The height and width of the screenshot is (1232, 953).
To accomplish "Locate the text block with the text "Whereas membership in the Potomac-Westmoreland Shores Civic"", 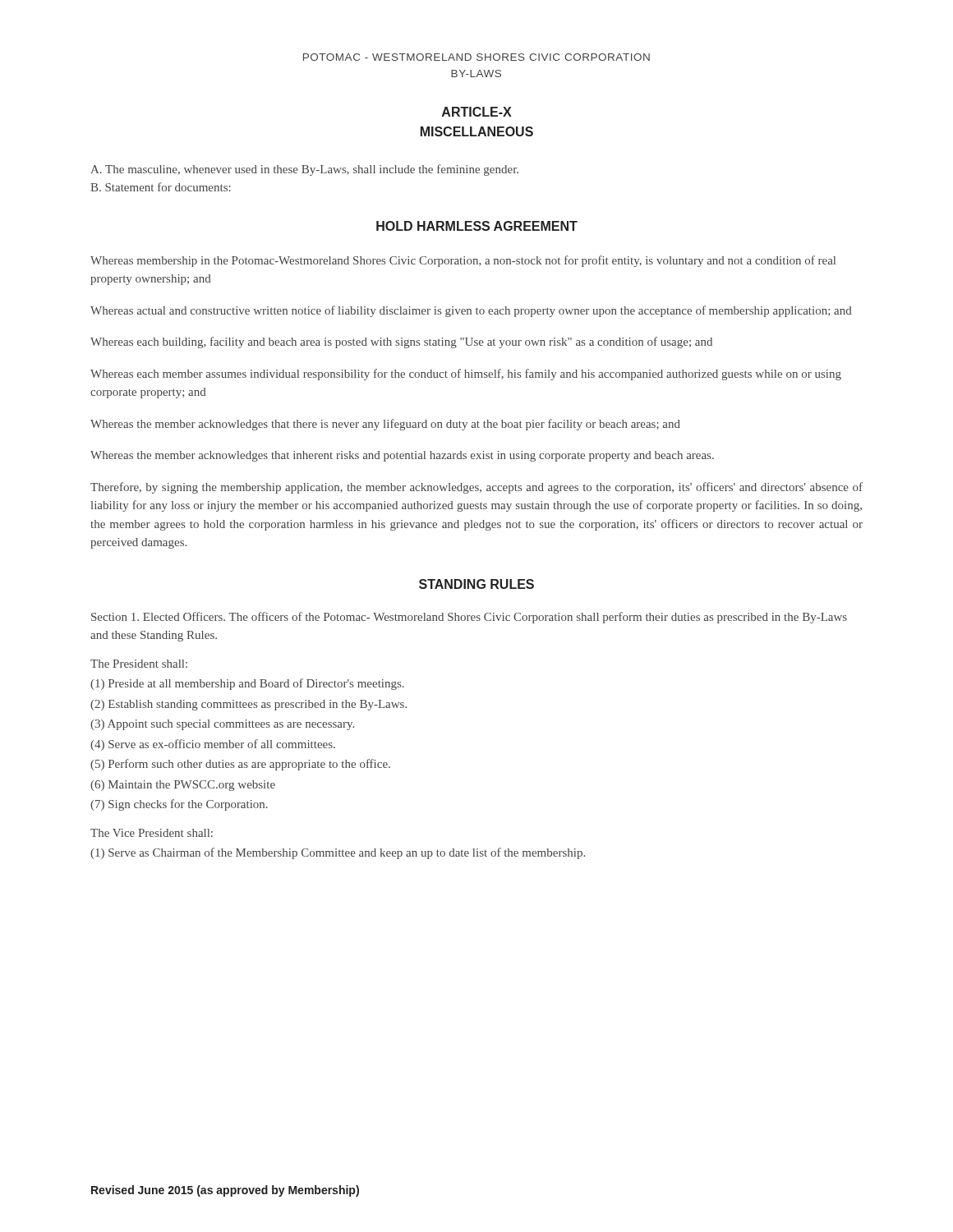I will pyautogui.click(x=463, y=269).
